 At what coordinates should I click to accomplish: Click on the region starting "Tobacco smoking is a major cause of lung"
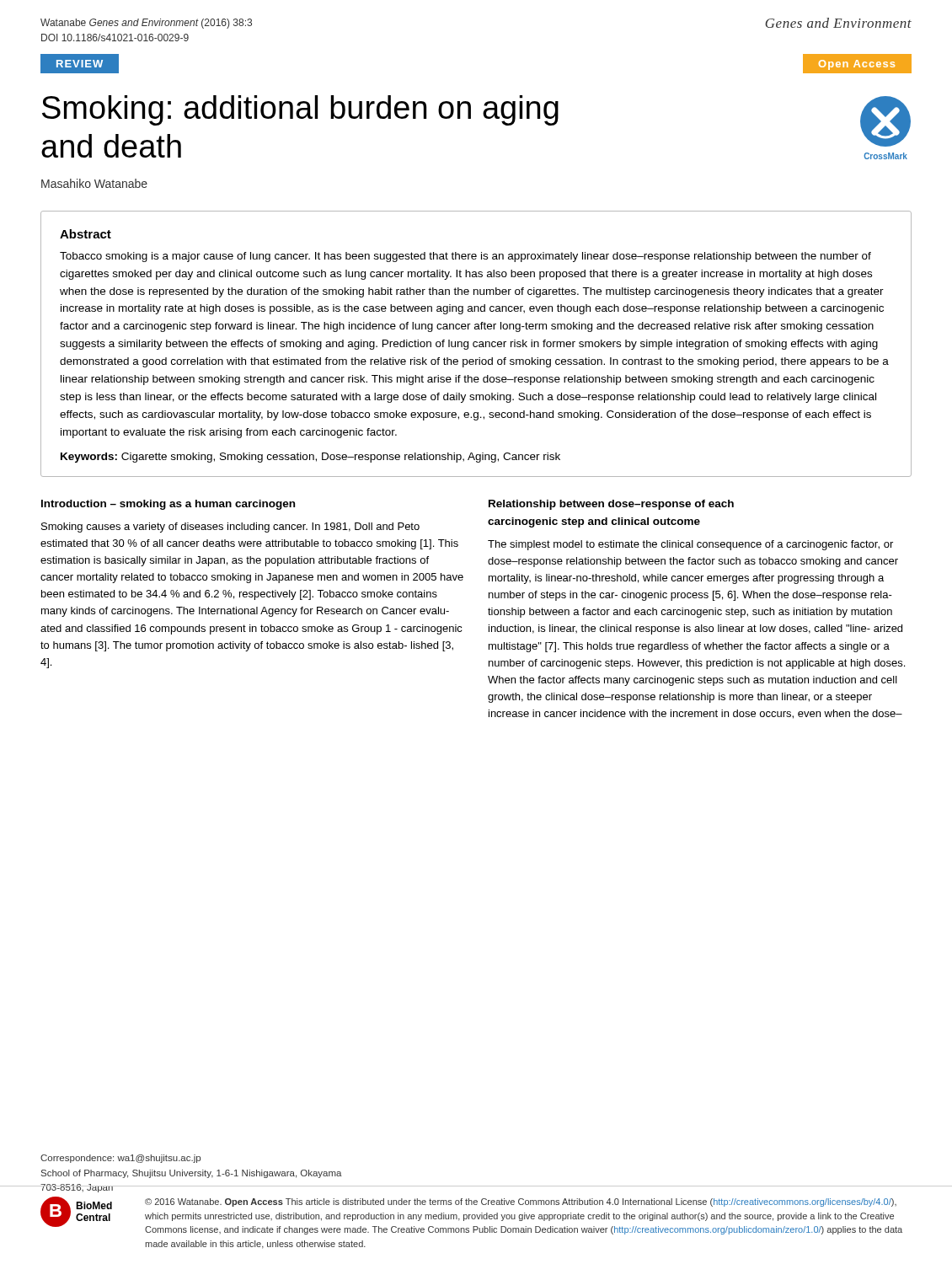474,344
